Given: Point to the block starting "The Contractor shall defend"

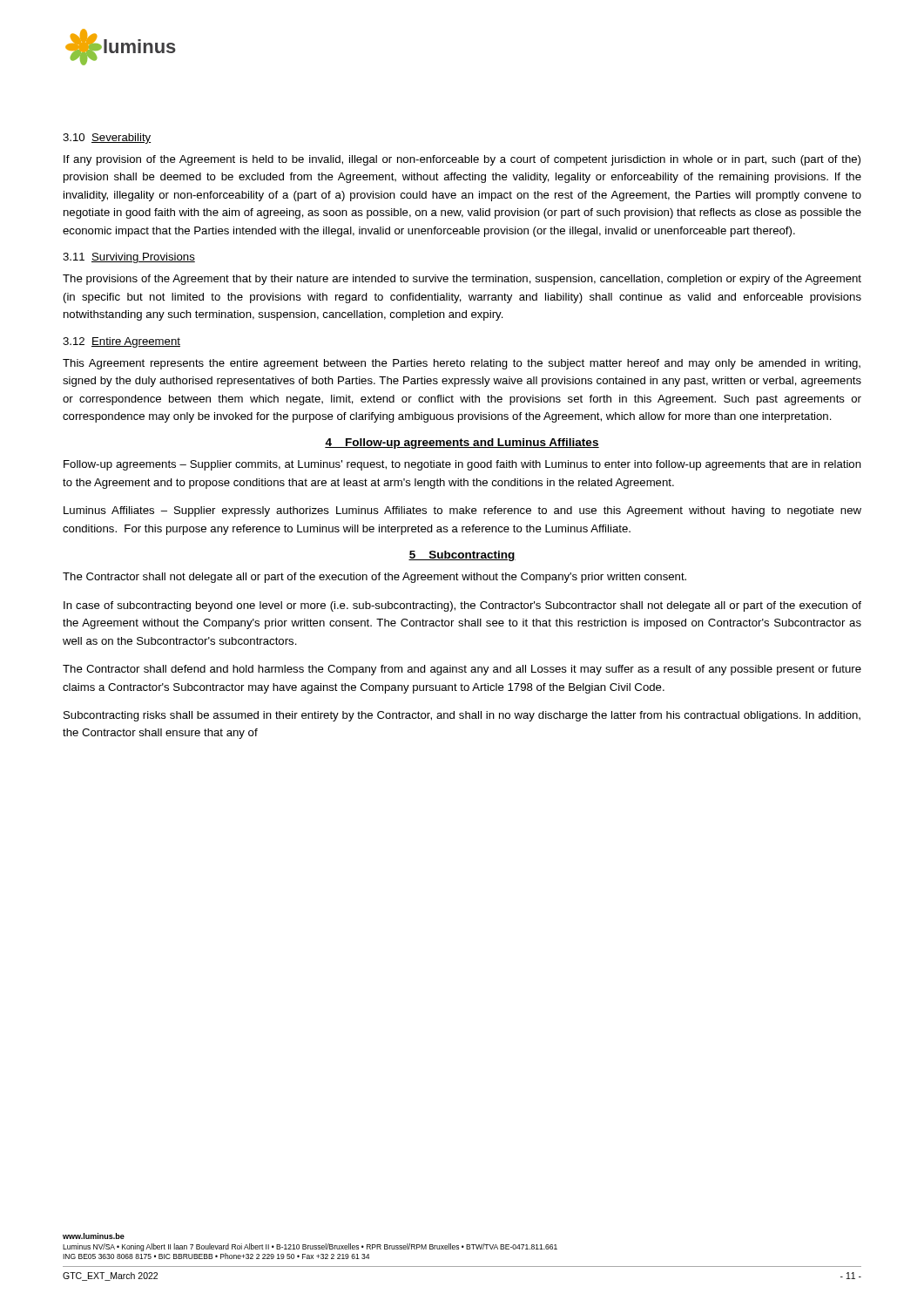Looking at the screenshot, I should coord(462,678).
